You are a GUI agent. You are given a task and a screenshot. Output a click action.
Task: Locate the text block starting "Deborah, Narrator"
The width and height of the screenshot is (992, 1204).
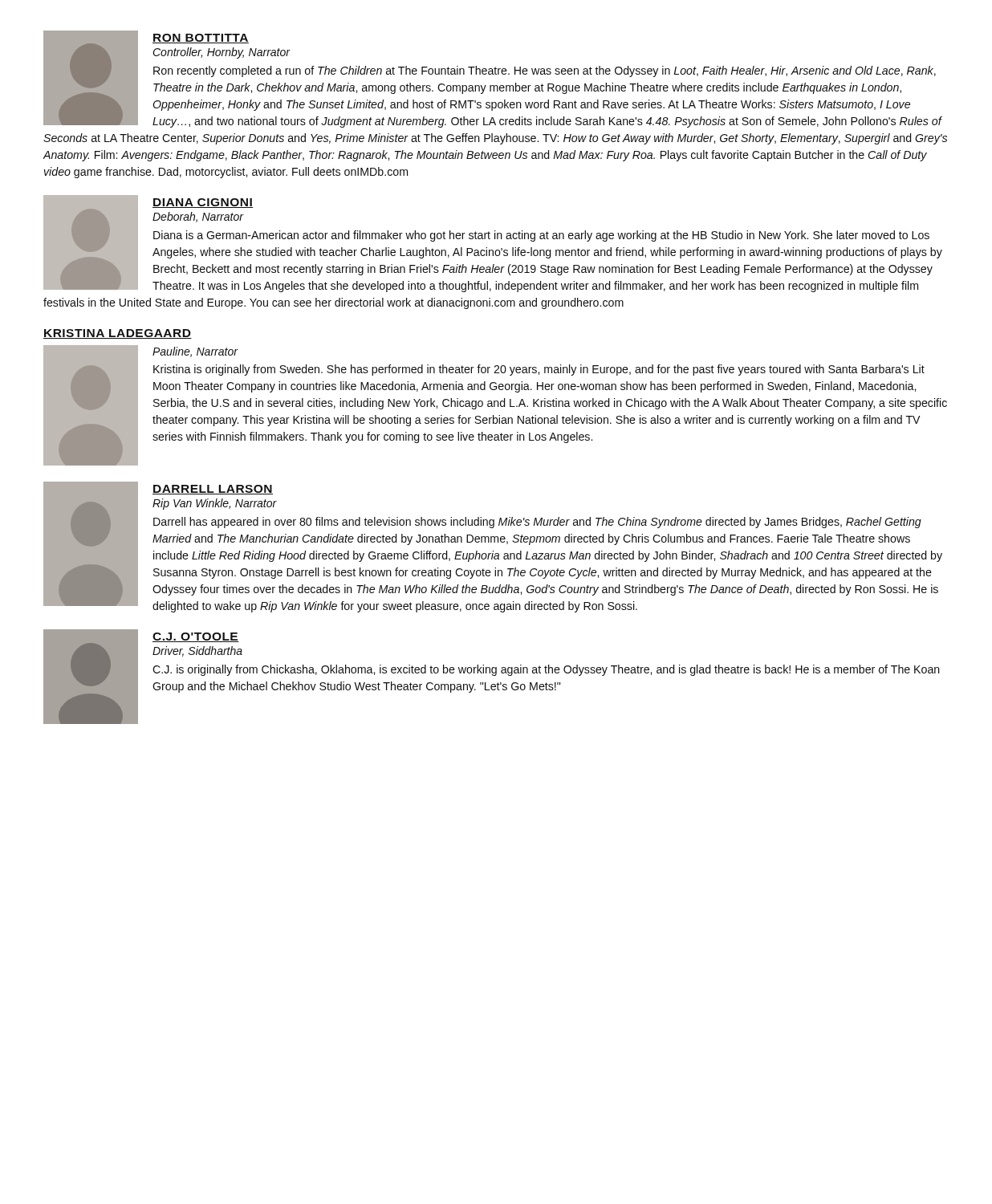tap(198, 217)
